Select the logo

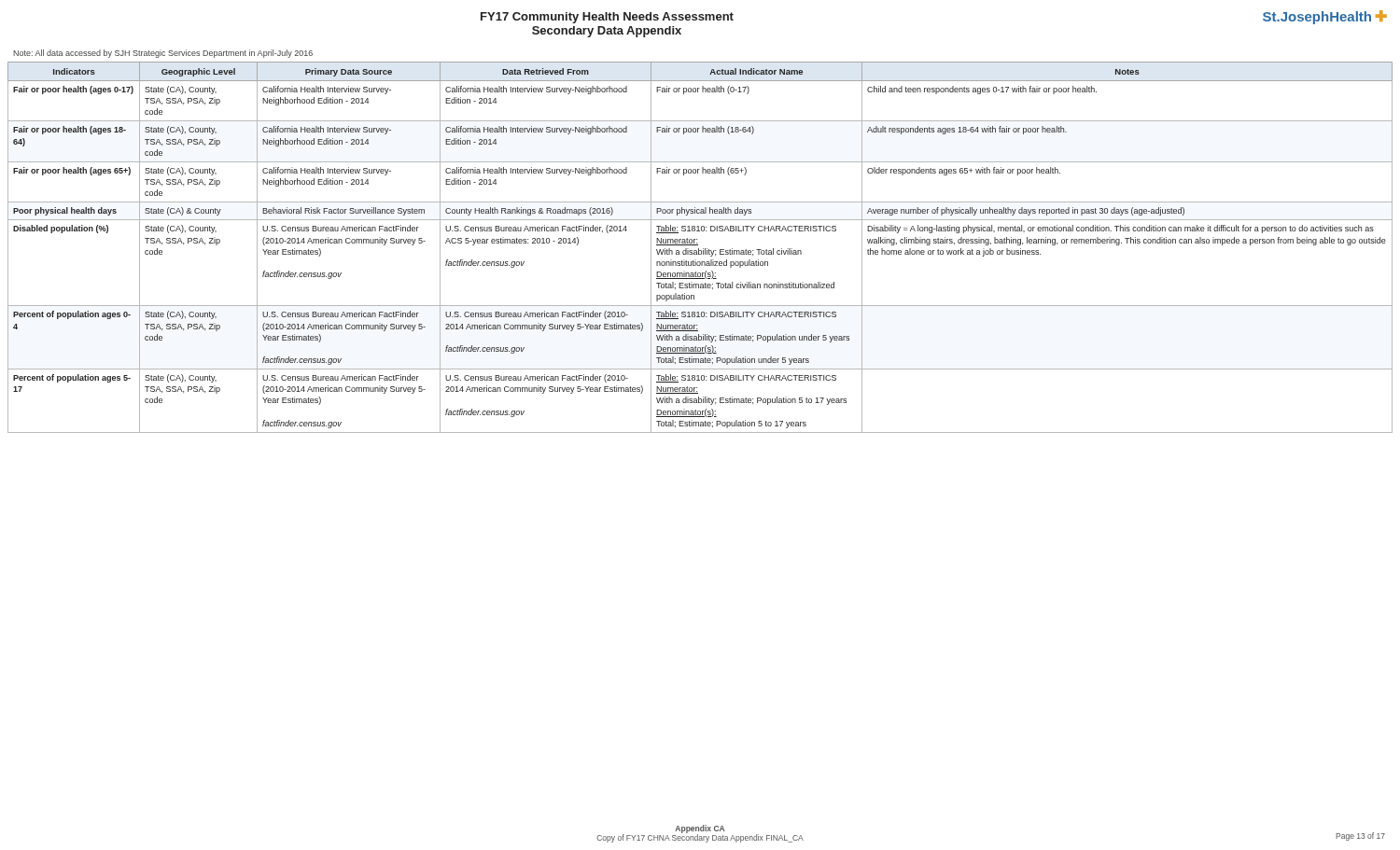(x=1325, y=16)
